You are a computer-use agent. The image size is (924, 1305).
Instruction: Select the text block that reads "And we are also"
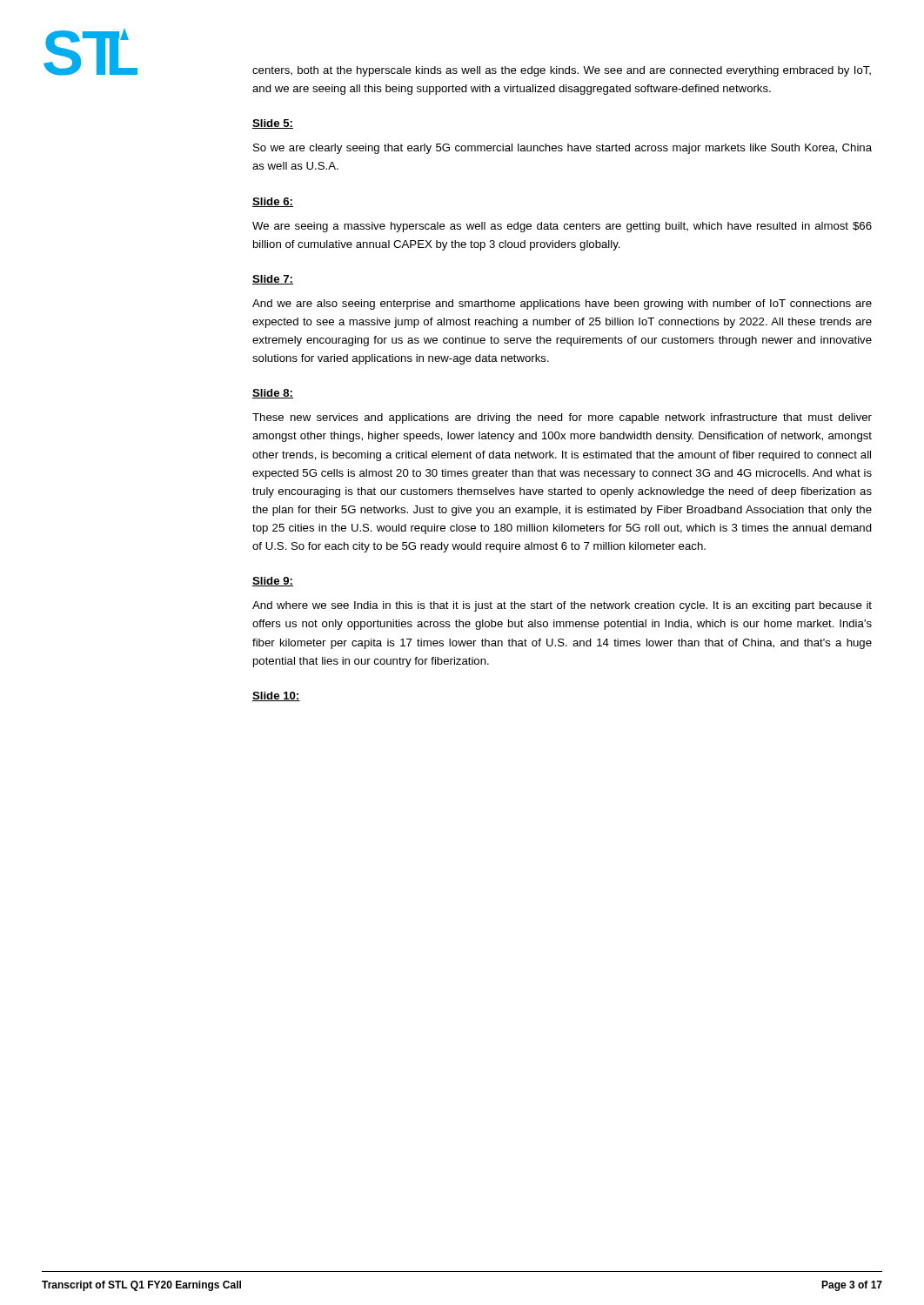point(562,331)
